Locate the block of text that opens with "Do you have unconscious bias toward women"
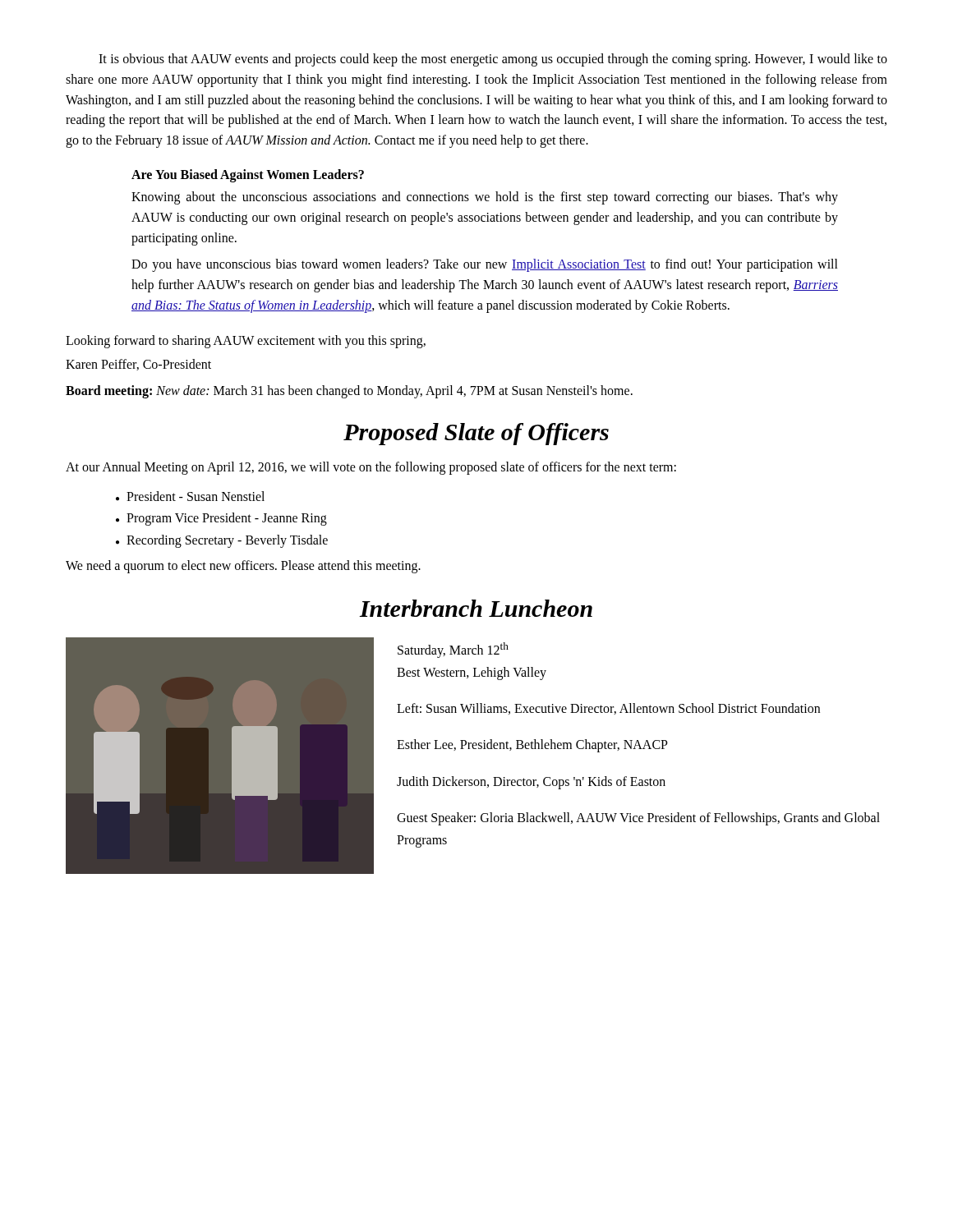The width and height of the screenshot is (953, 1232). (x=485, y=285)
